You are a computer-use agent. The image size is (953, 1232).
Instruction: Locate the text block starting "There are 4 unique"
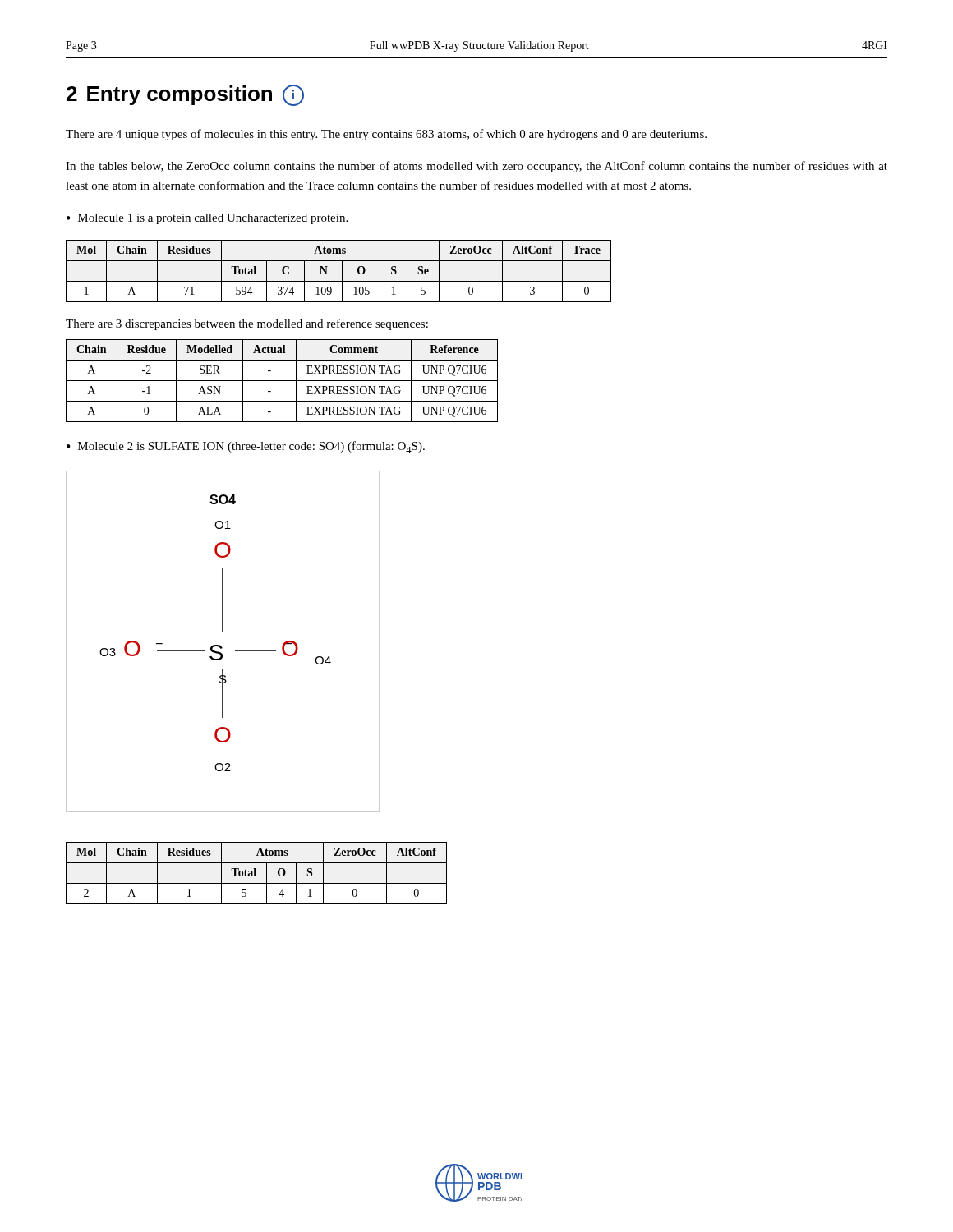point(387,134)
